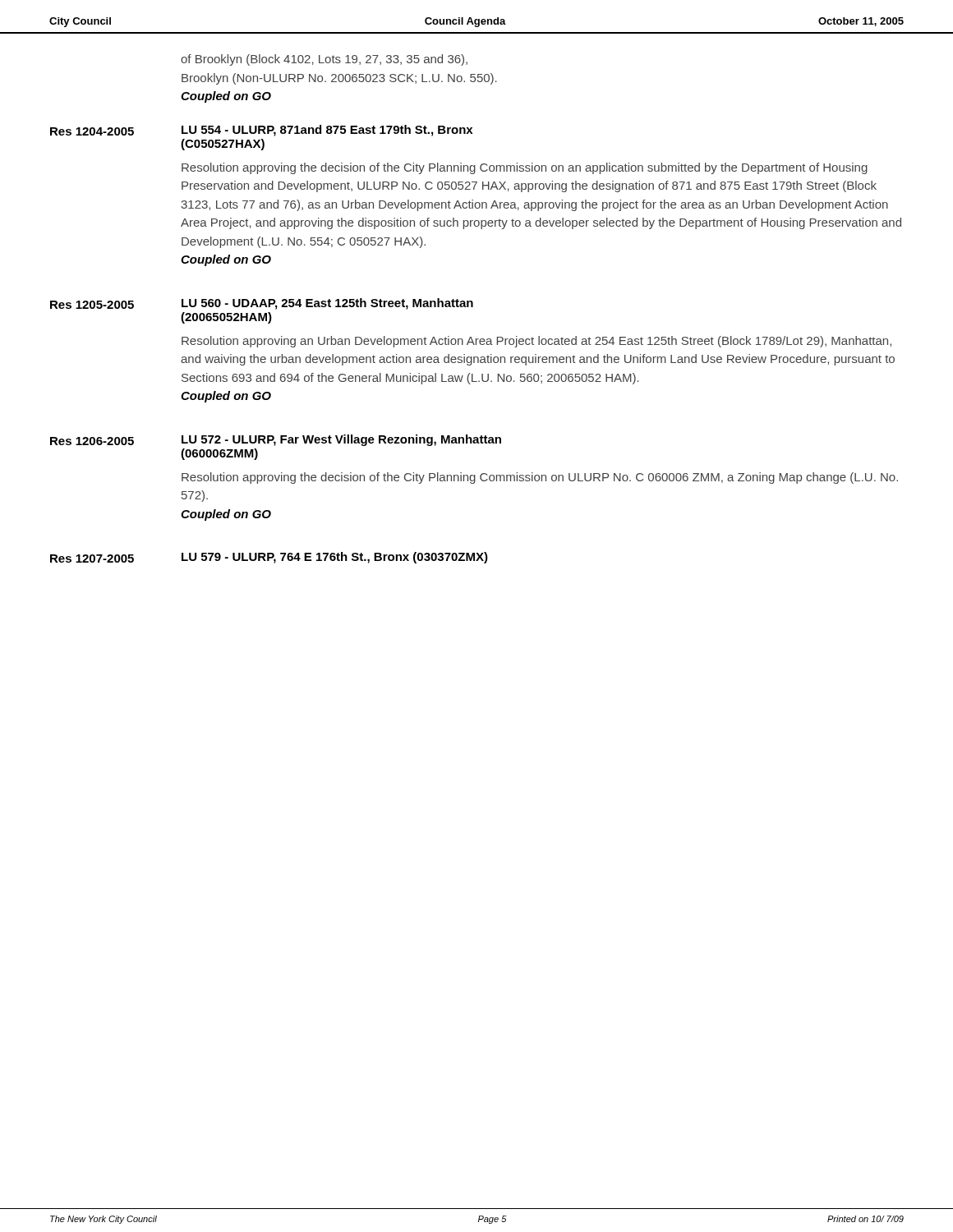Image resolution: width=953 pixels, height=1232 pixels.
Task: Find the block starting "Res 1204-2005 LU 554 - ULURP, 871and 875"
Action: (x=476, y=197)
